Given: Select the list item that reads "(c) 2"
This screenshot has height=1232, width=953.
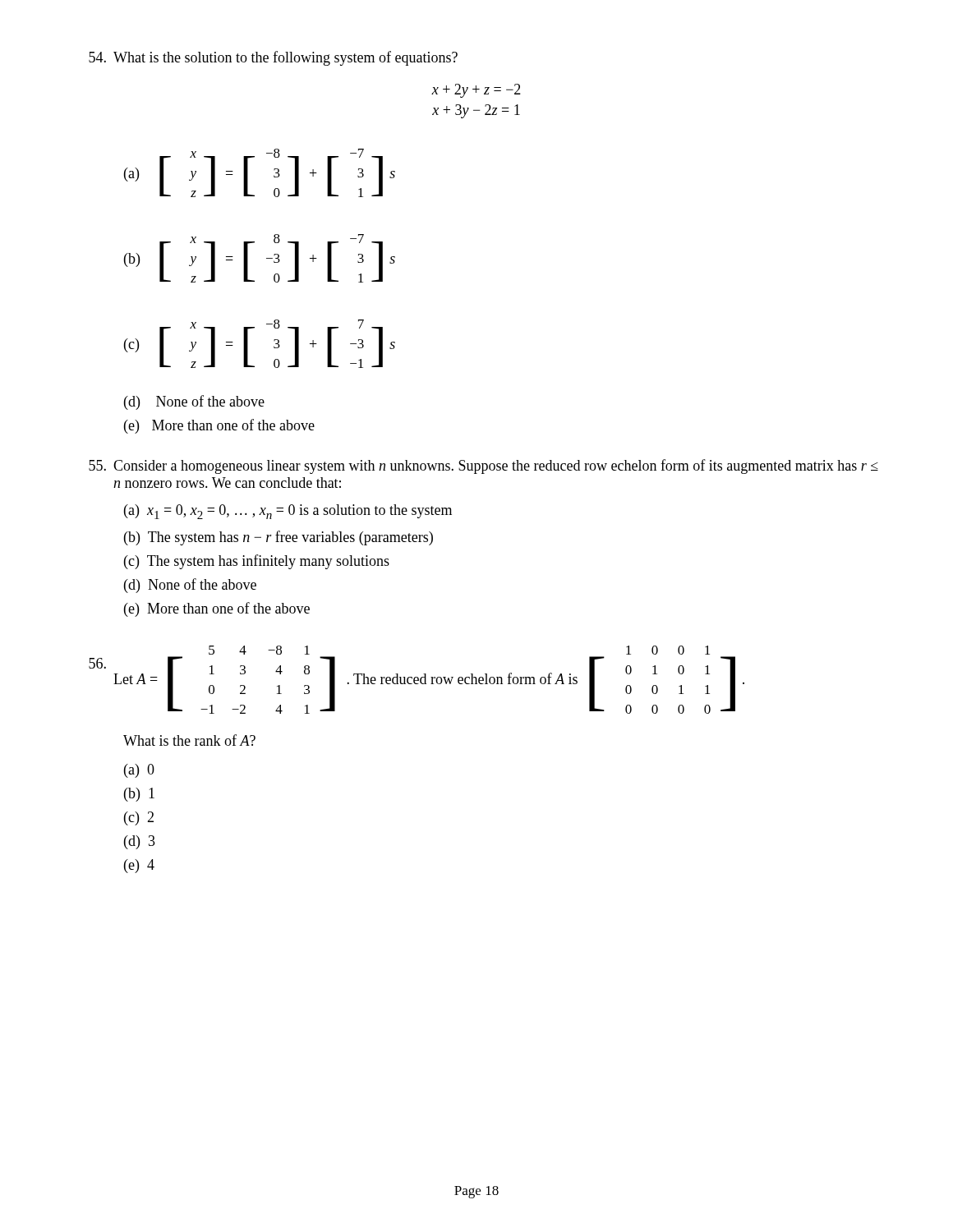Looking at the screenshot, I should coord(139,817).
